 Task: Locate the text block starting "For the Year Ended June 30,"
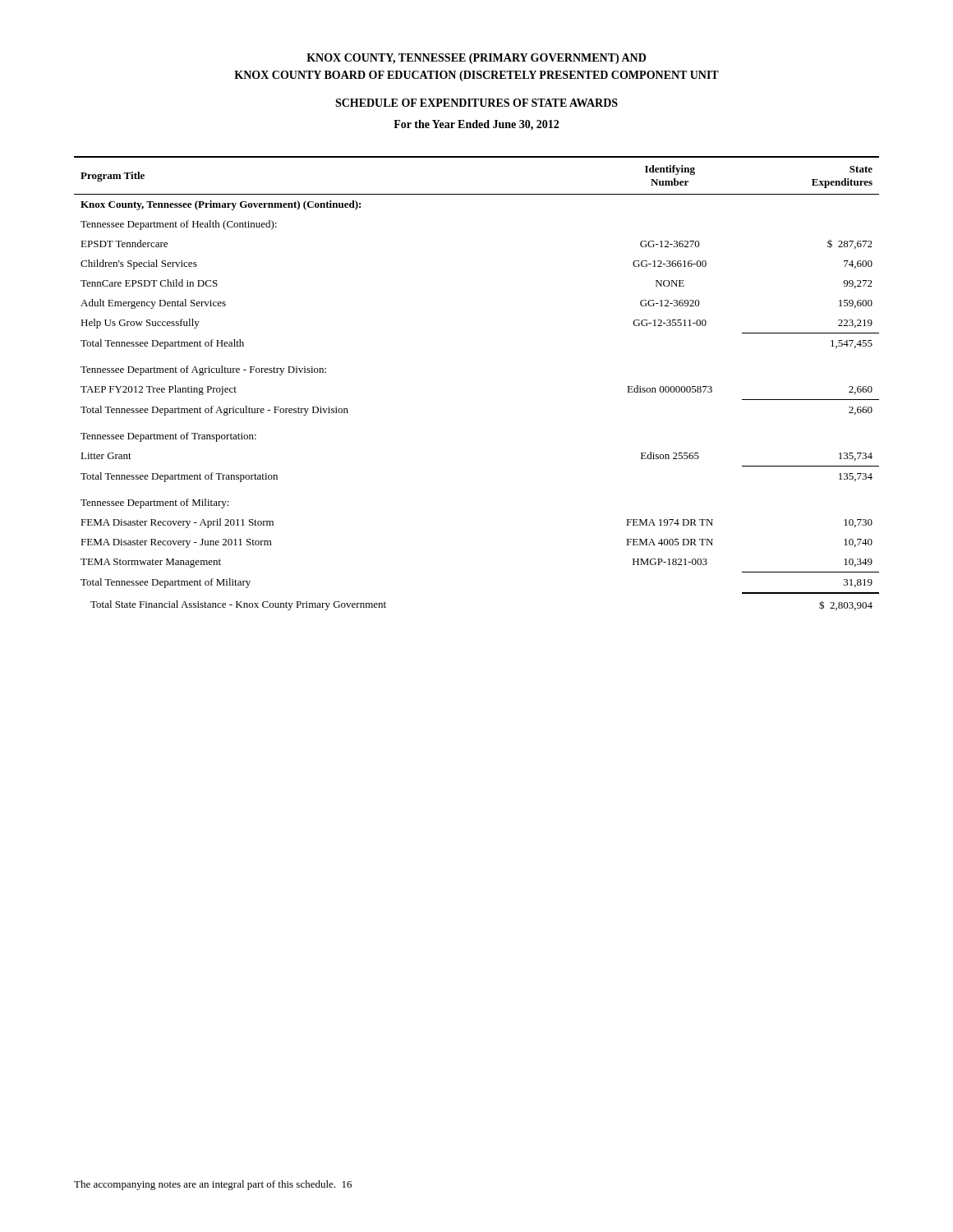pyautogui.click(x=476, y=125)
